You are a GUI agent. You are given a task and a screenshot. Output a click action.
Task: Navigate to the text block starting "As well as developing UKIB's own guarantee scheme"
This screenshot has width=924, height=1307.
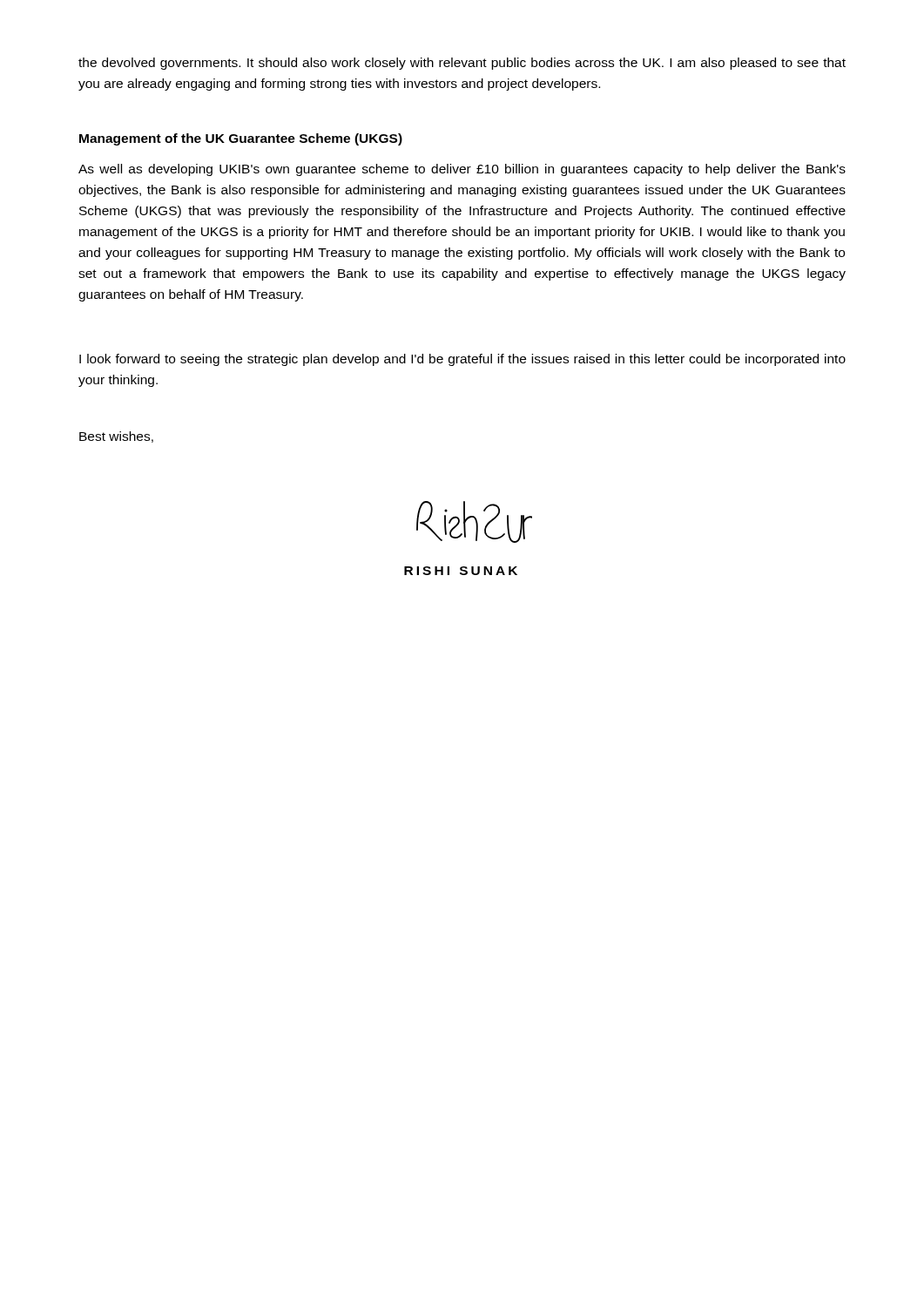[x=462, y=231]
